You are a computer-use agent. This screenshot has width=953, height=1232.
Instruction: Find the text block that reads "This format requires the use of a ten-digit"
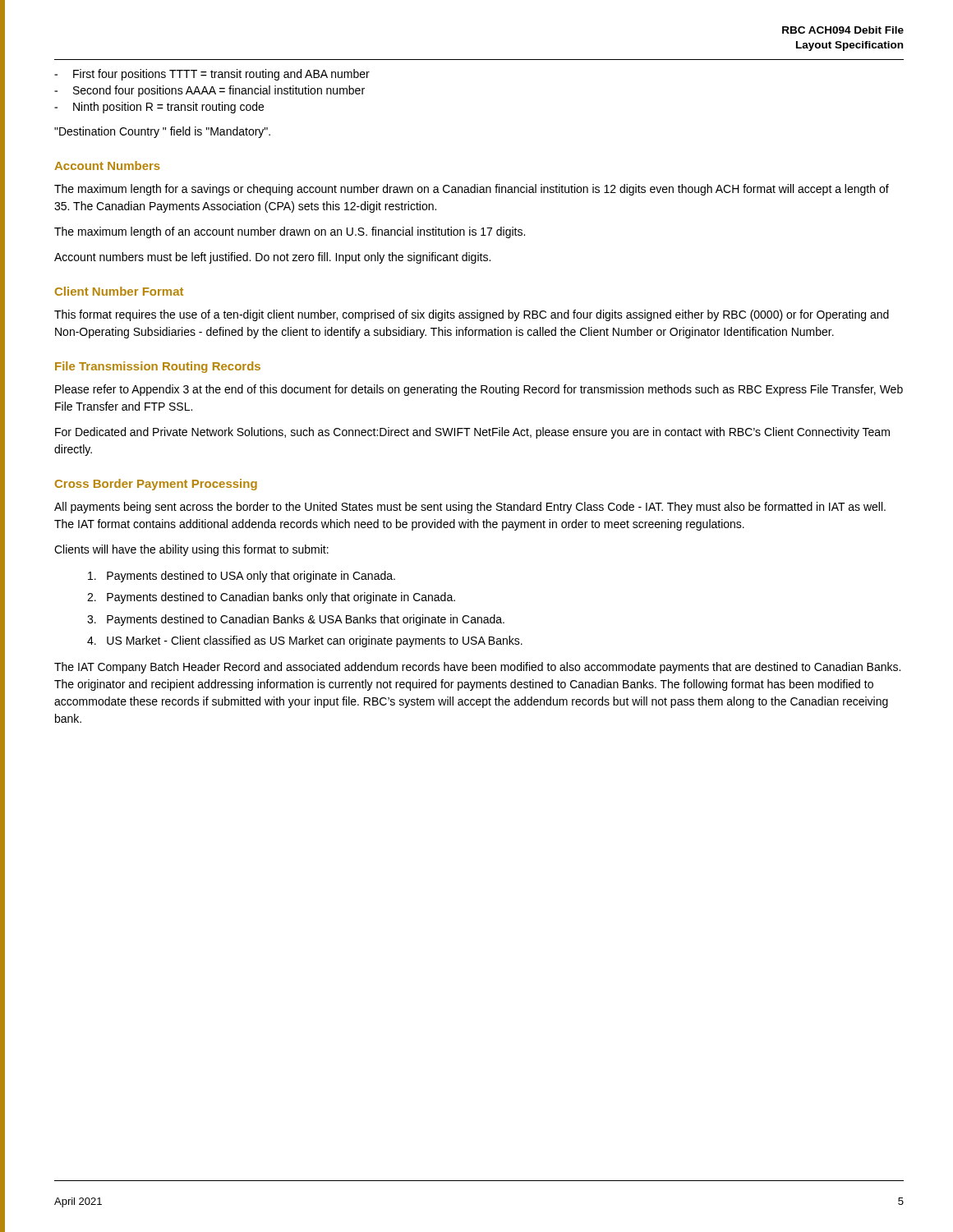coord(472,323)
